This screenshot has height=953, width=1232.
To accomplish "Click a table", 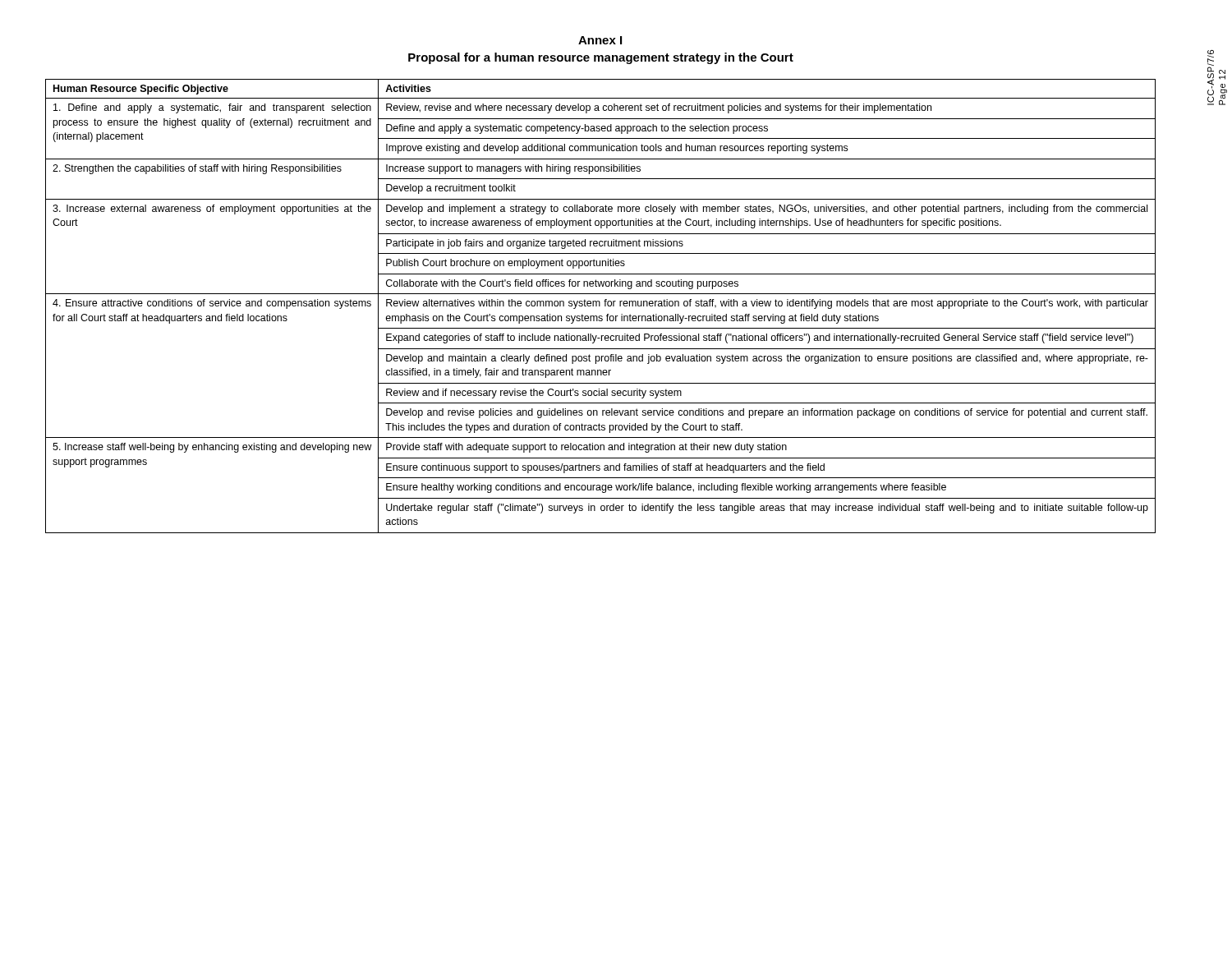I will (600, 306).
